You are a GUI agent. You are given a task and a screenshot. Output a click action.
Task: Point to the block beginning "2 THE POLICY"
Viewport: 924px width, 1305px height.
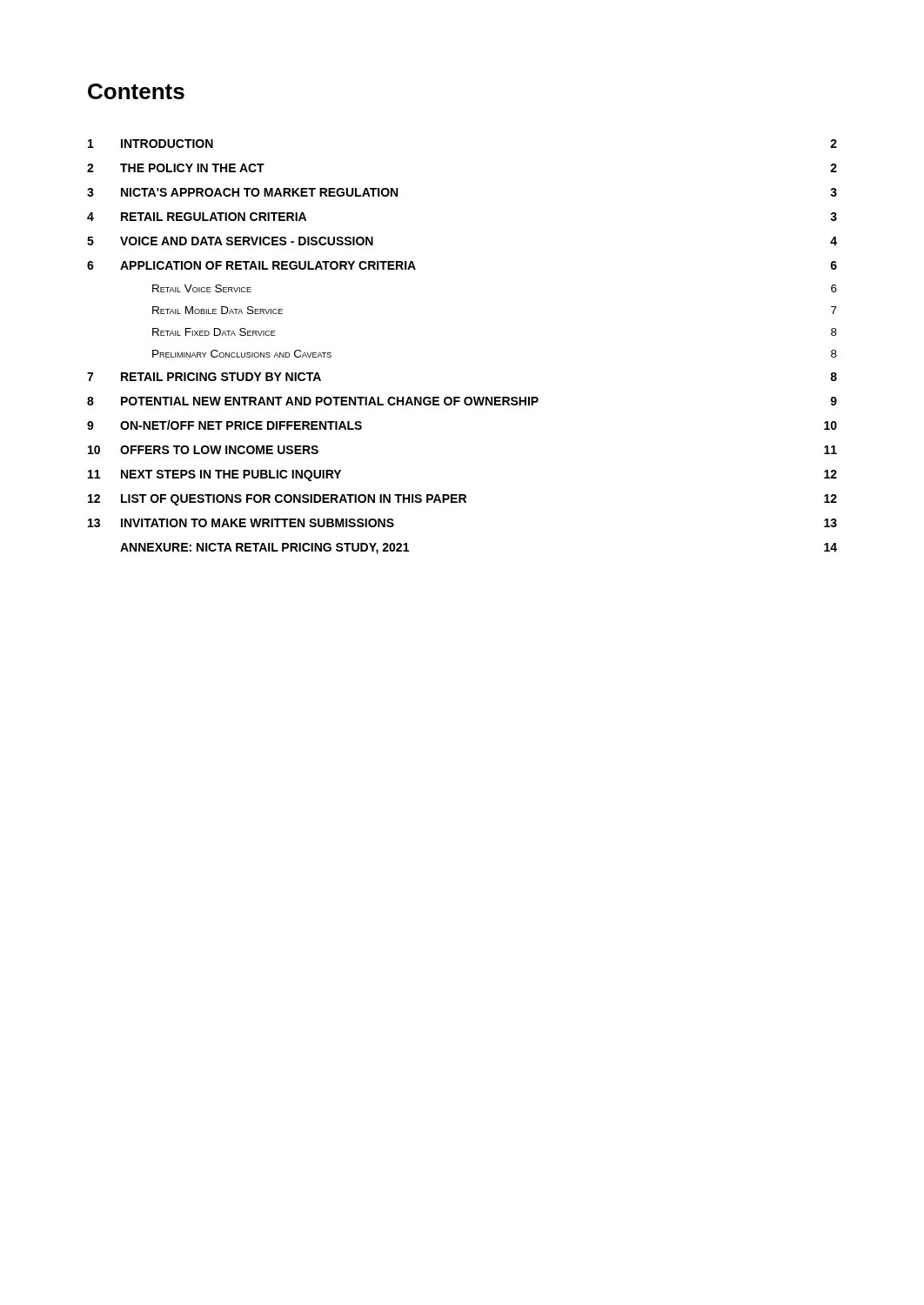point(189,167)
